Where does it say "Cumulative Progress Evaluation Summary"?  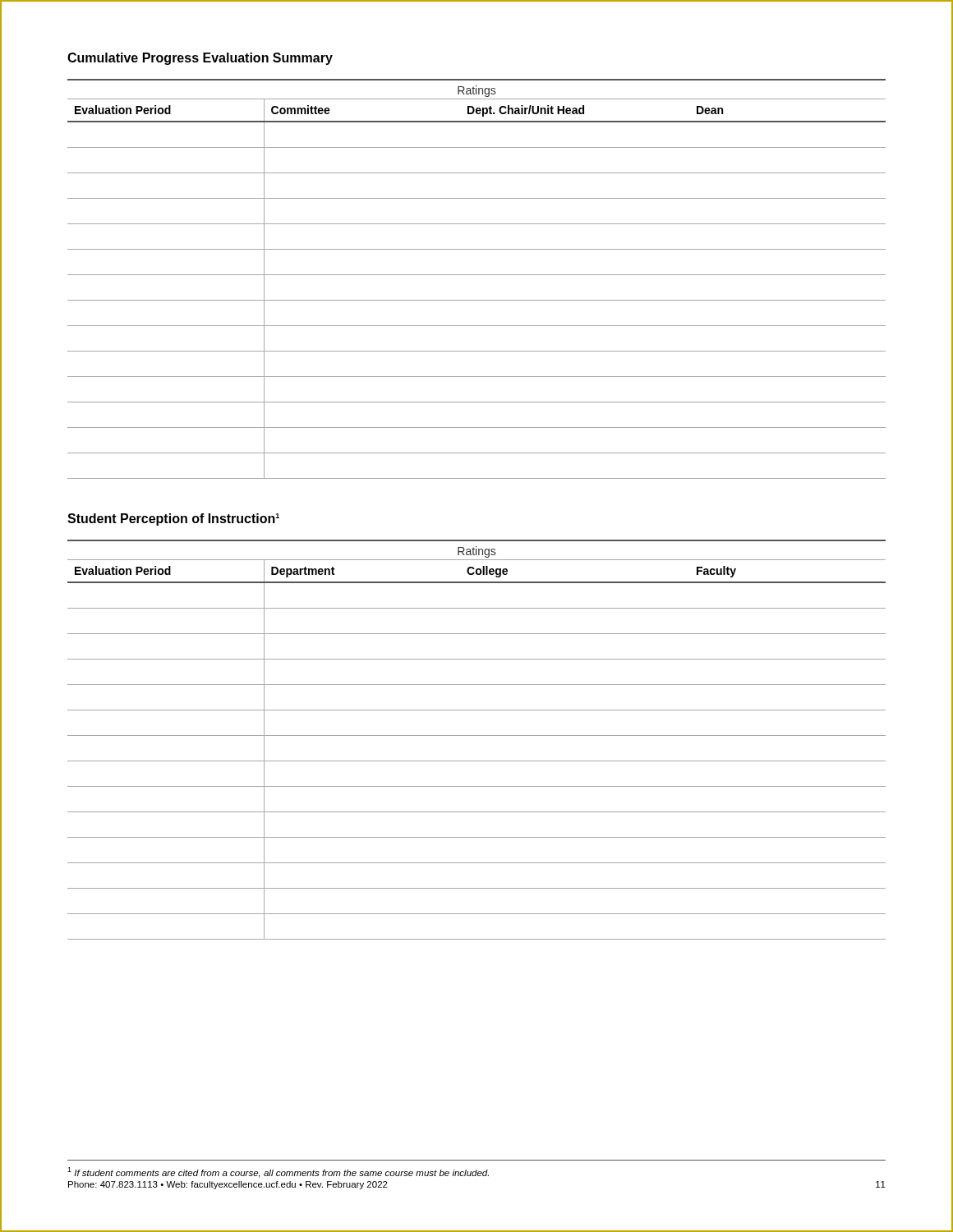tap(200, 58)
